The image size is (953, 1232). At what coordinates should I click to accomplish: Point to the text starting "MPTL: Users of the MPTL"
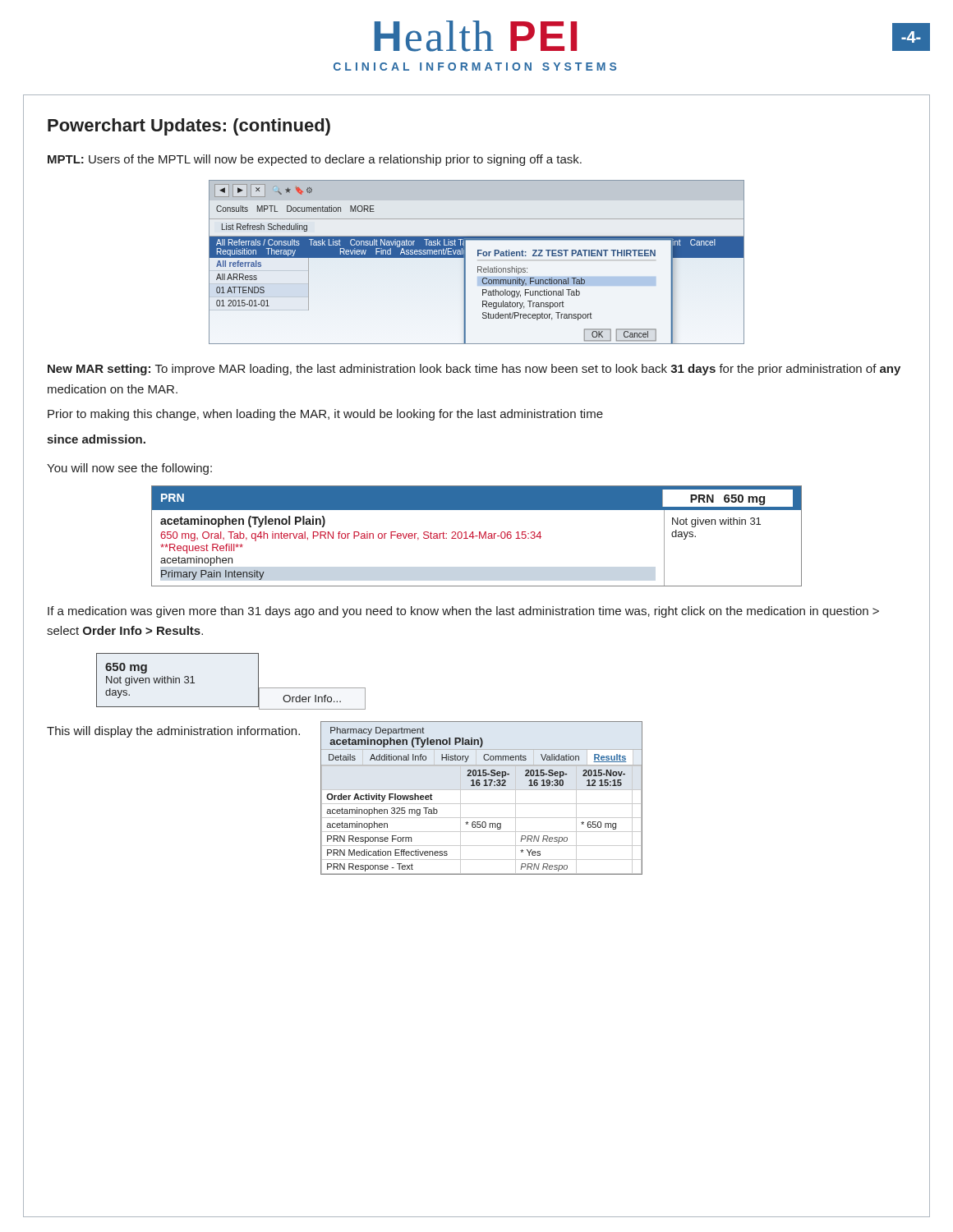pos(315,159)
